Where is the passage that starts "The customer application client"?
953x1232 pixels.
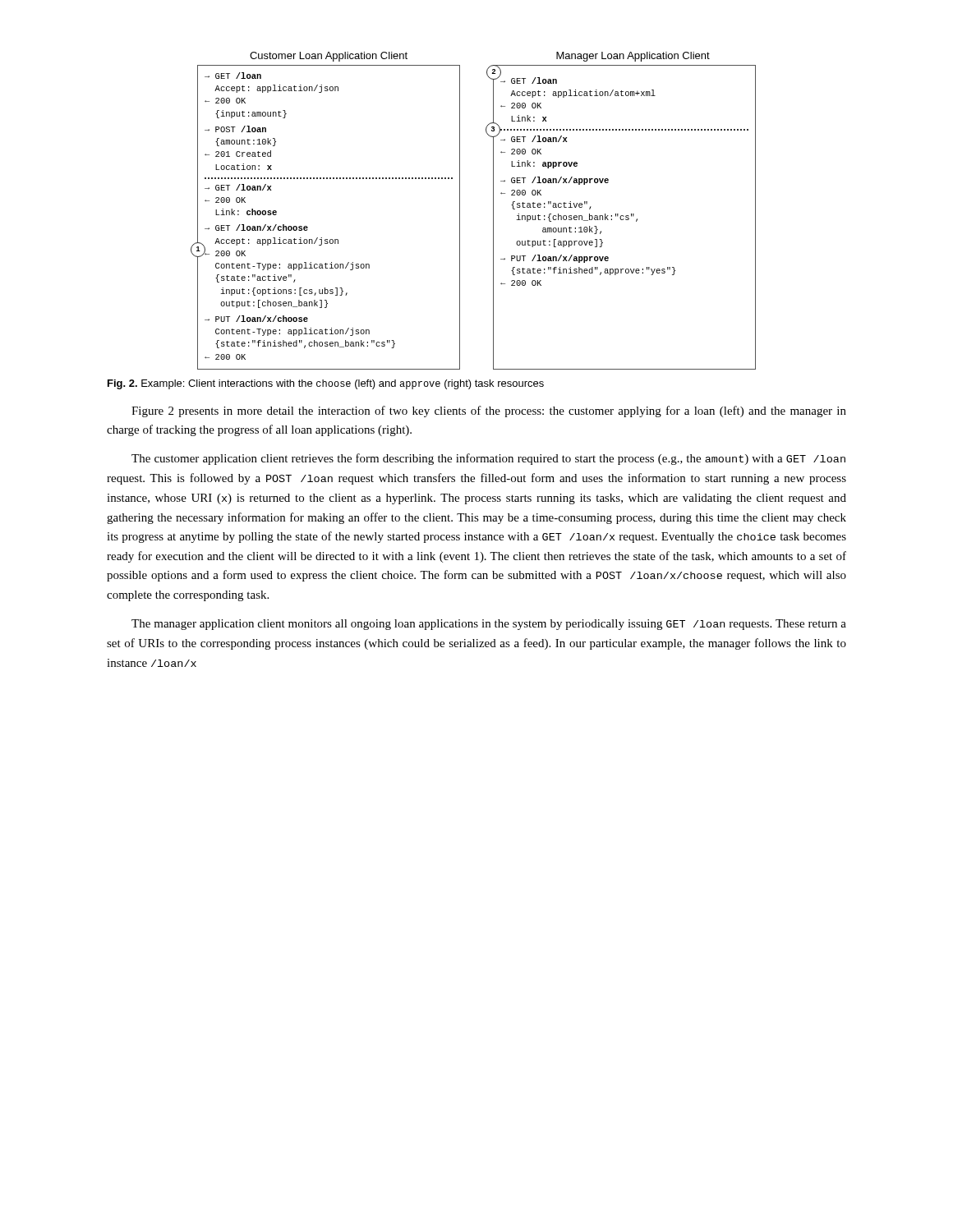476,527
